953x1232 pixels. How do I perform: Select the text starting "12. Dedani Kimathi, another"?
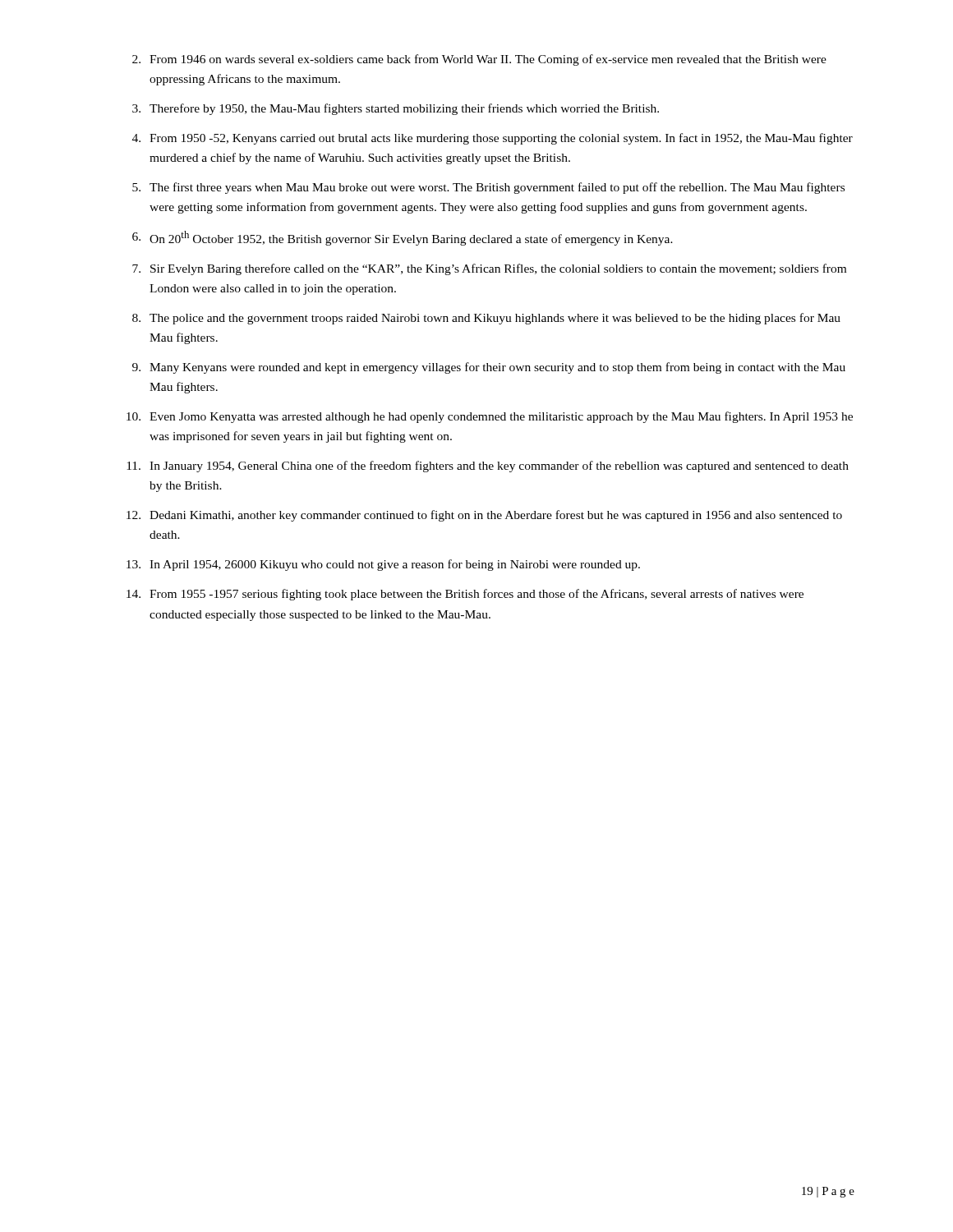point(476,525)
